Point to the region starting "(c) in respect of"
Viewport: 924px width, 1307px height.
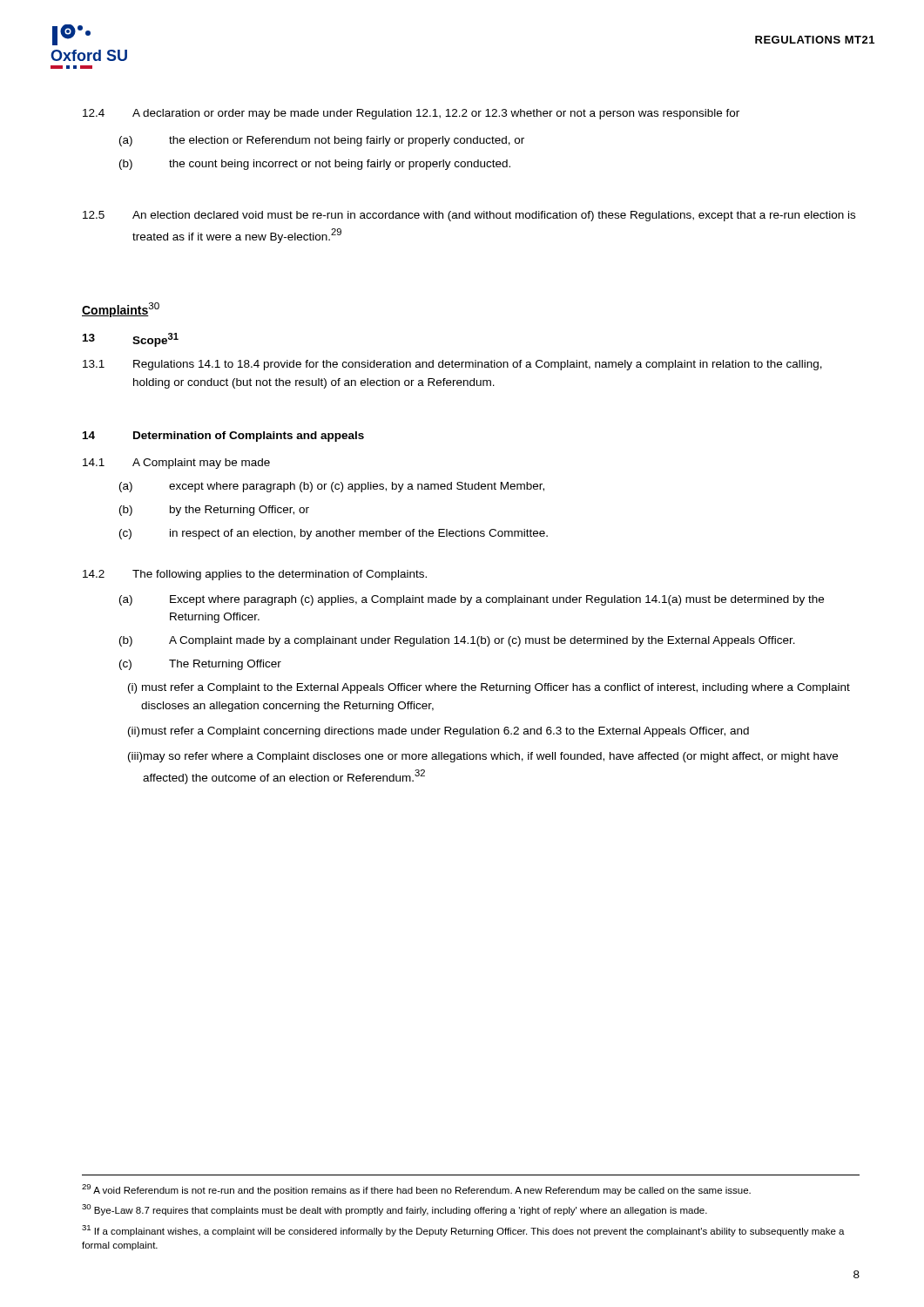click(471, 533)
